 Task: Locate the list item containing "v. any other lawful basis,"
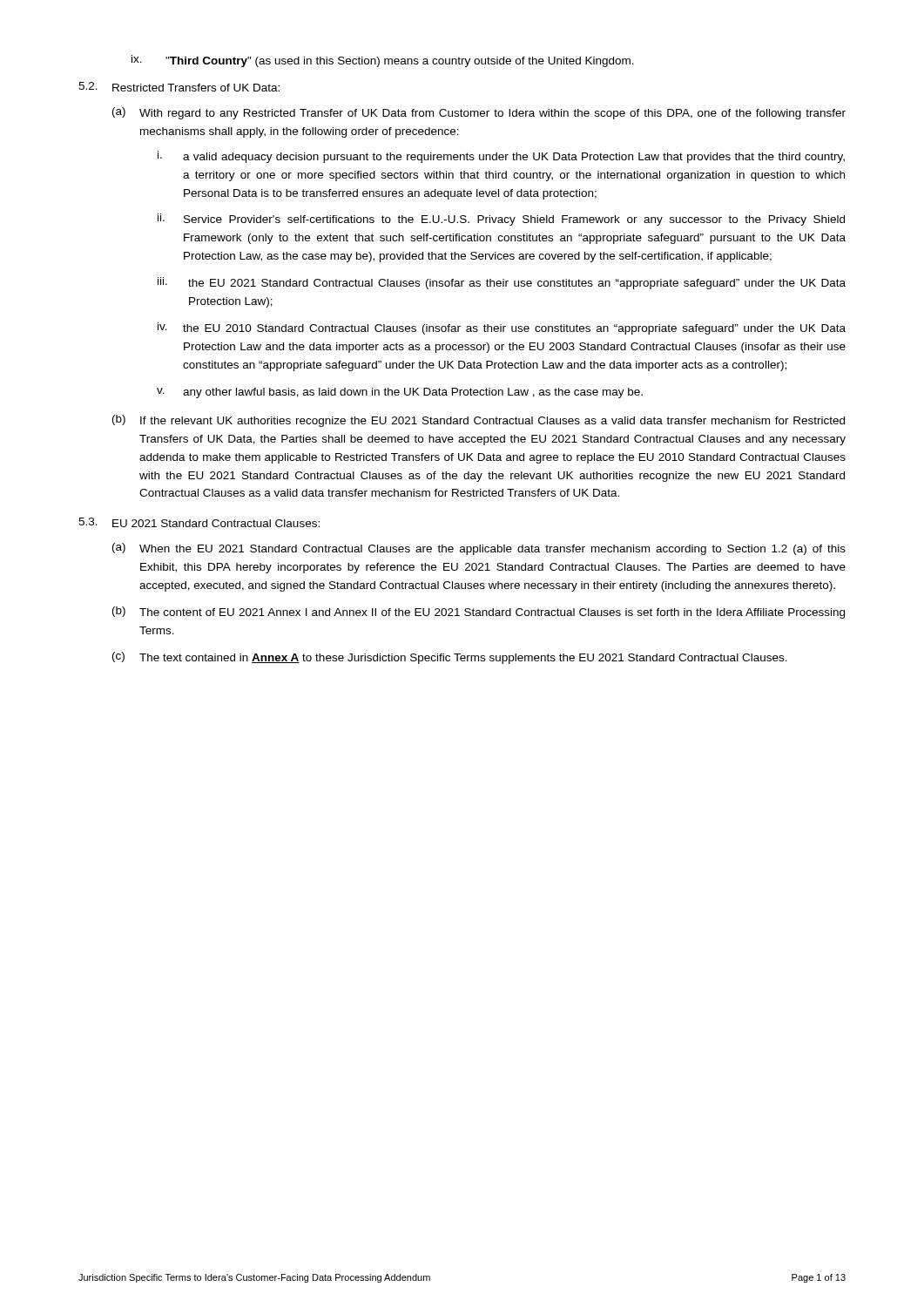pyautogui.click(x=400, y=392)
